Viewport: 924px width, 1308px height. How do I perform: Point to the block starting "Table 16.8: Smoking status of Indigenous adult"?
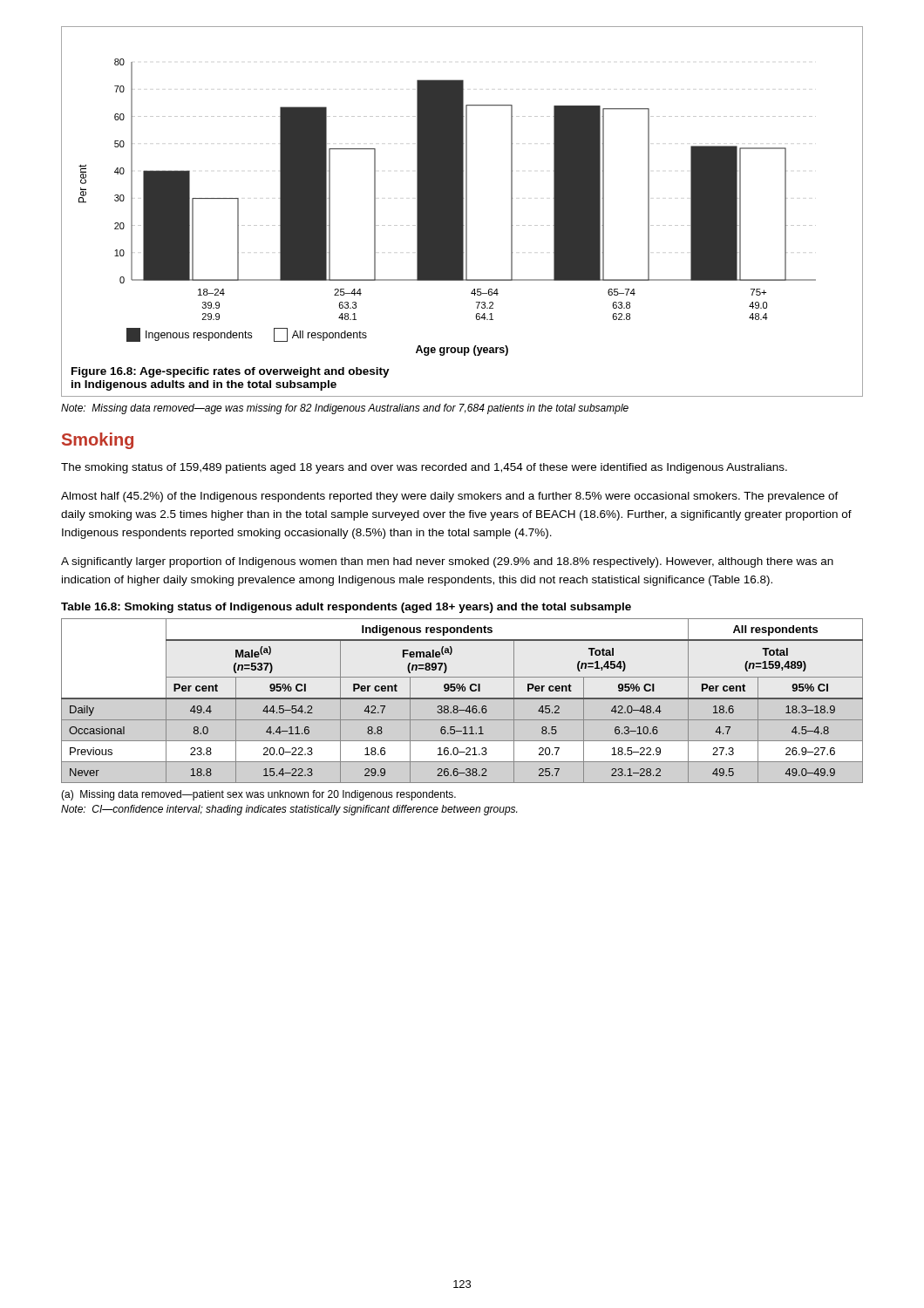pos(346,606)
